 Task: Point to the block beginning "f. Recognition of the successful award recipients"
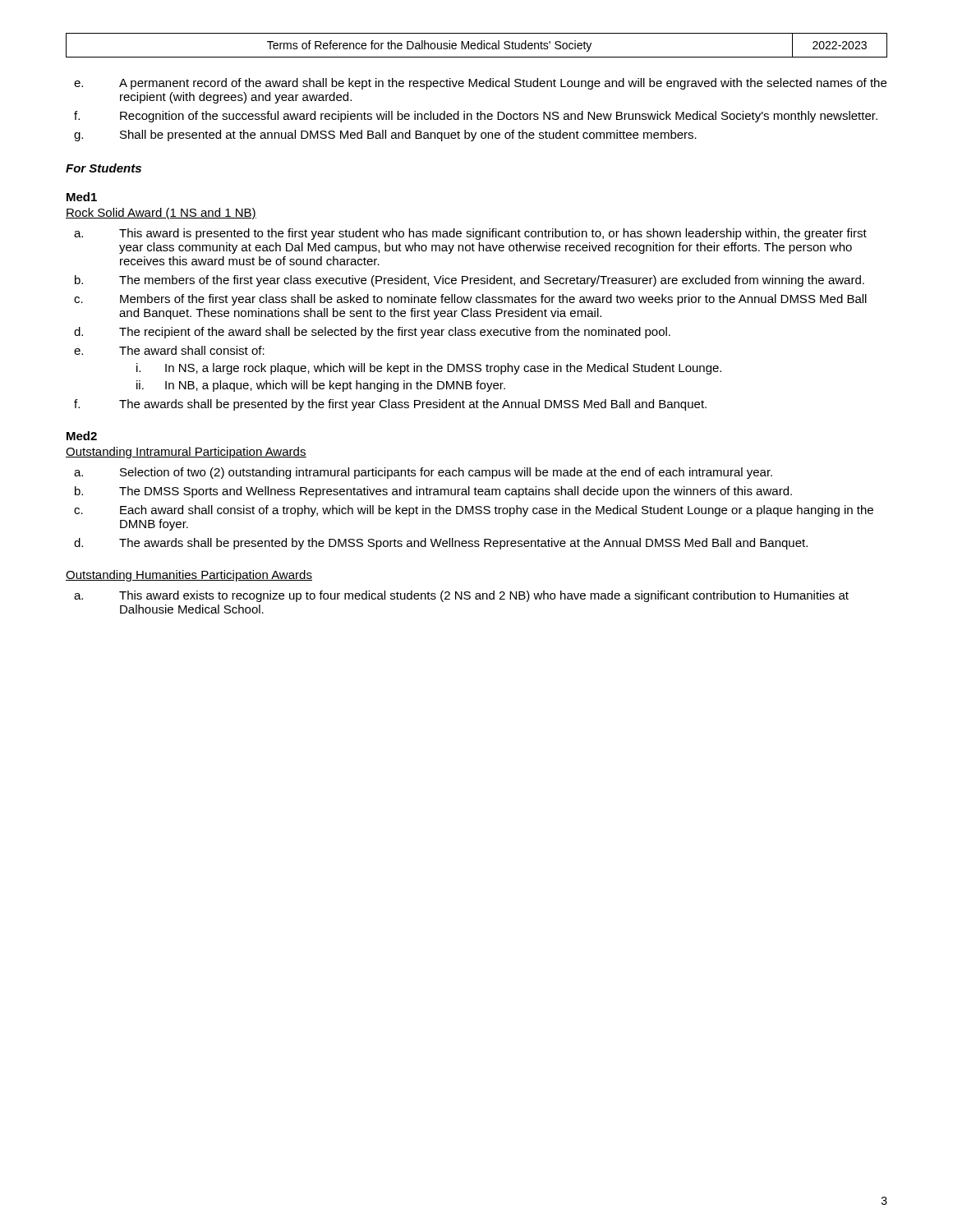[476, 115]
